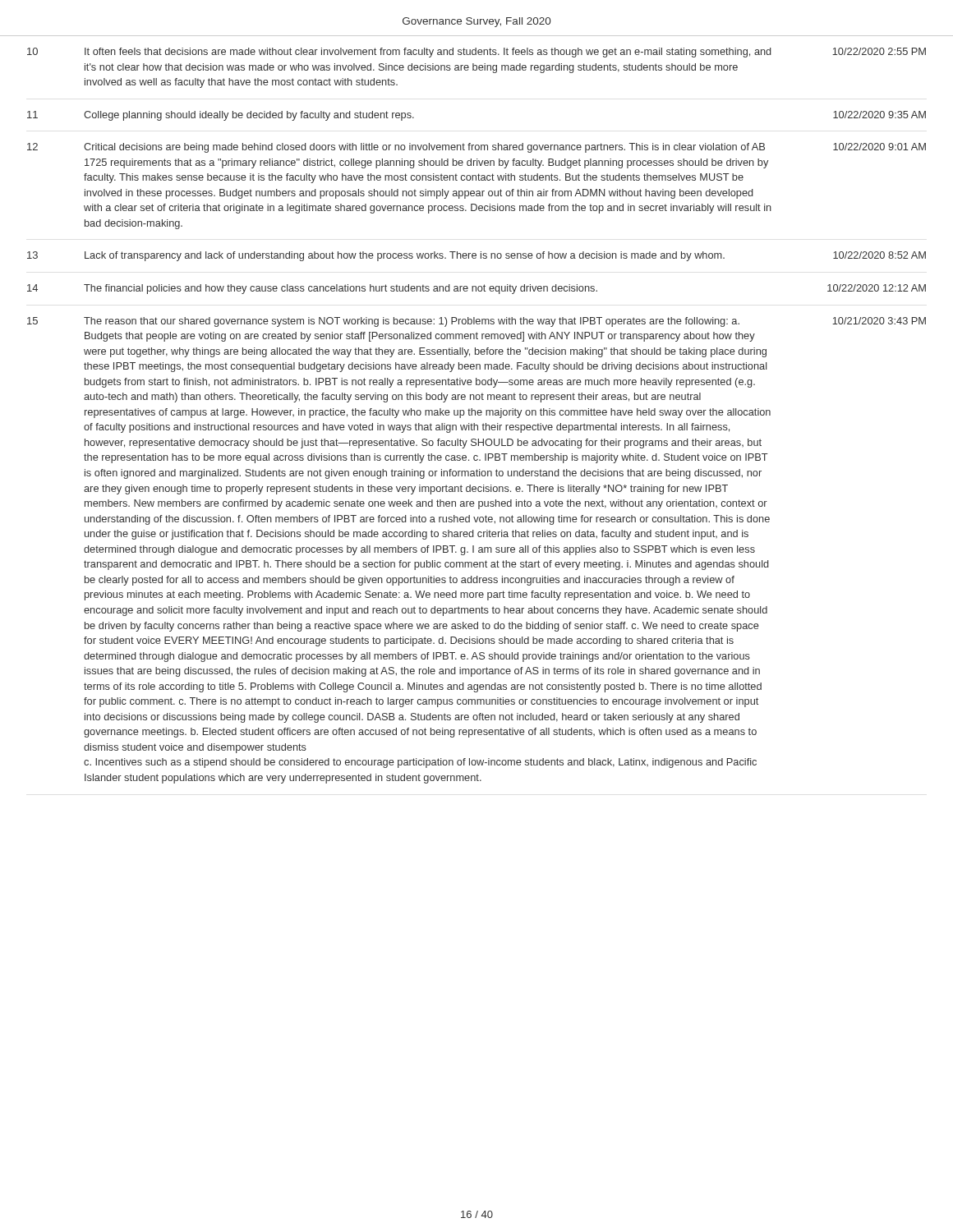The image size is (953, 1232).
Task: Point to the block starting "It often feels"
Action: click(428, 67)
